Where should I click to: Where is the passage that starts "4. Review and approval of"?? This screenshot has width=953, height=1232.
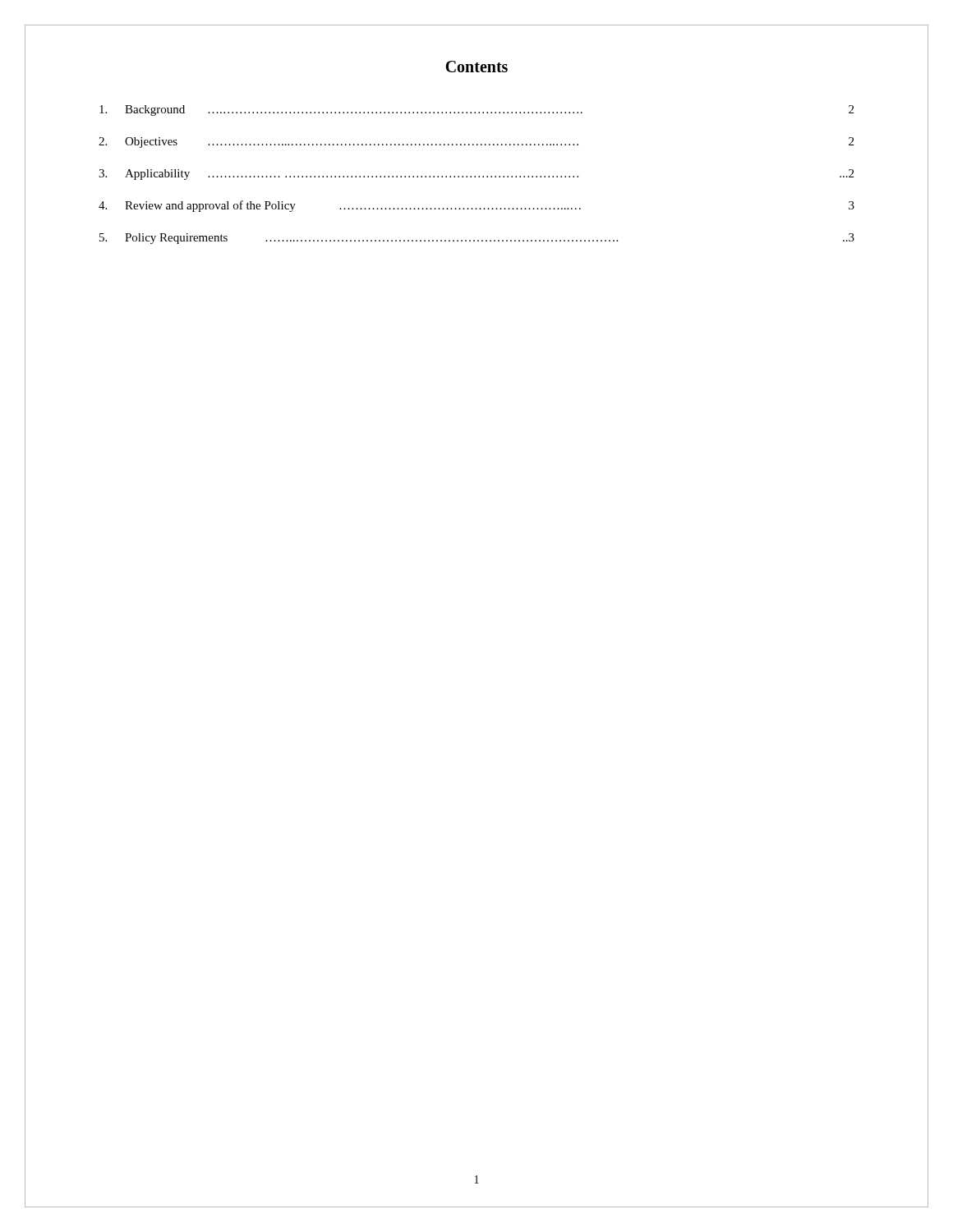[476, 206]
